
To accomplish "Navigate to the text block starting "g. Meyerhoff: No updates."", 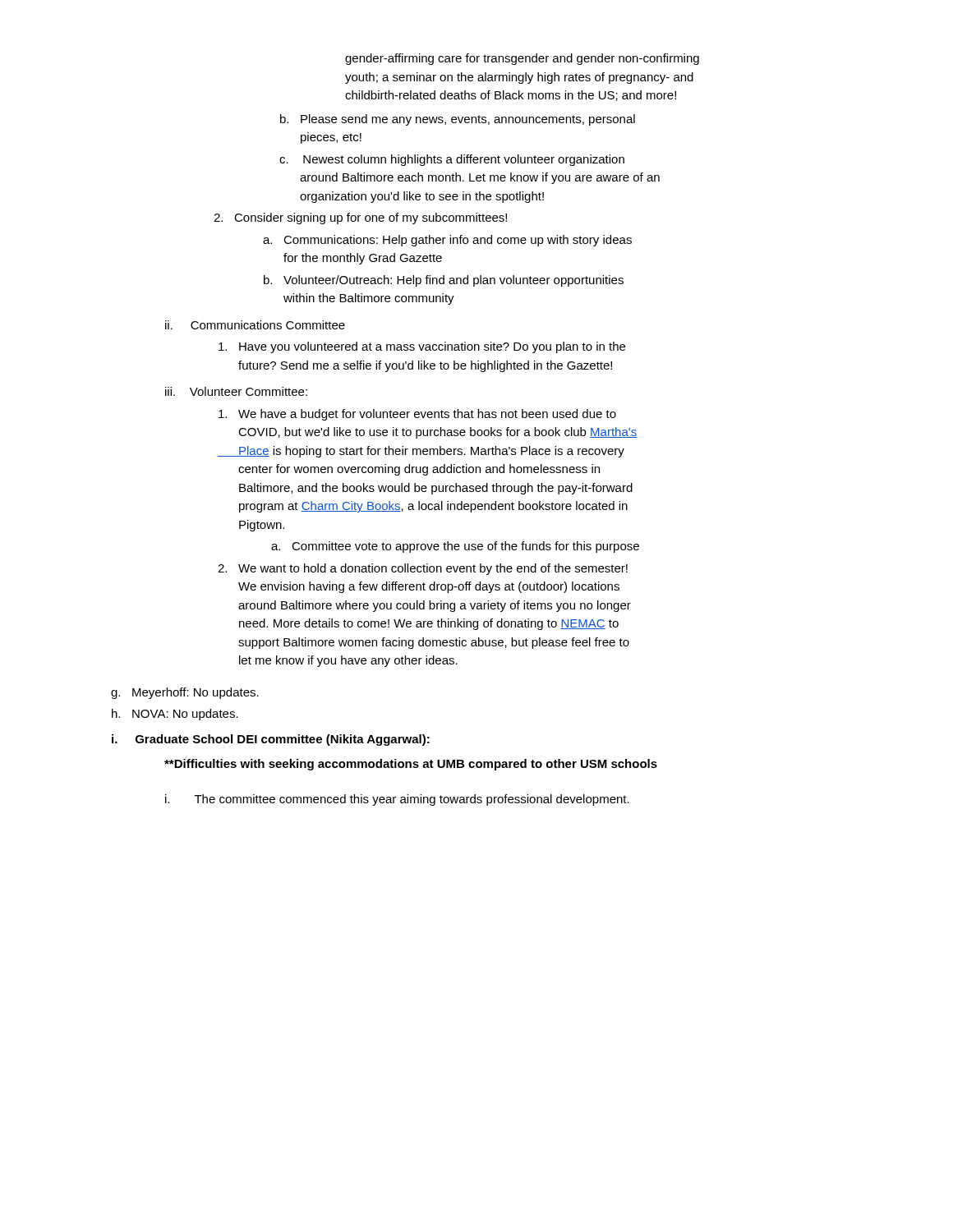I will (185, 693).
